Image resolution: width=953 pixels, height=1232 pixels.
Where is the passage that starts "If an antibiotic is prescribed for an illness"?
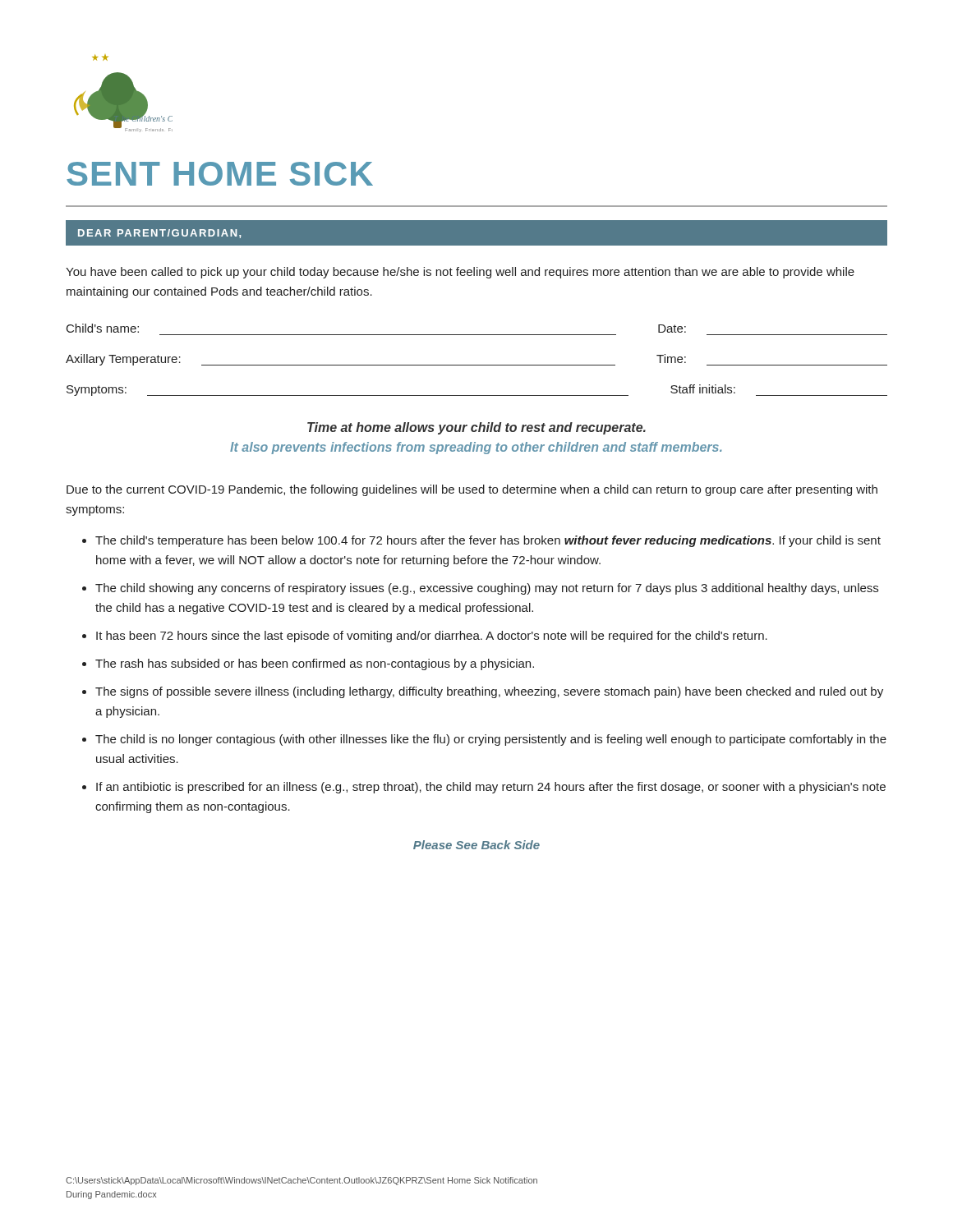point(491,796)
